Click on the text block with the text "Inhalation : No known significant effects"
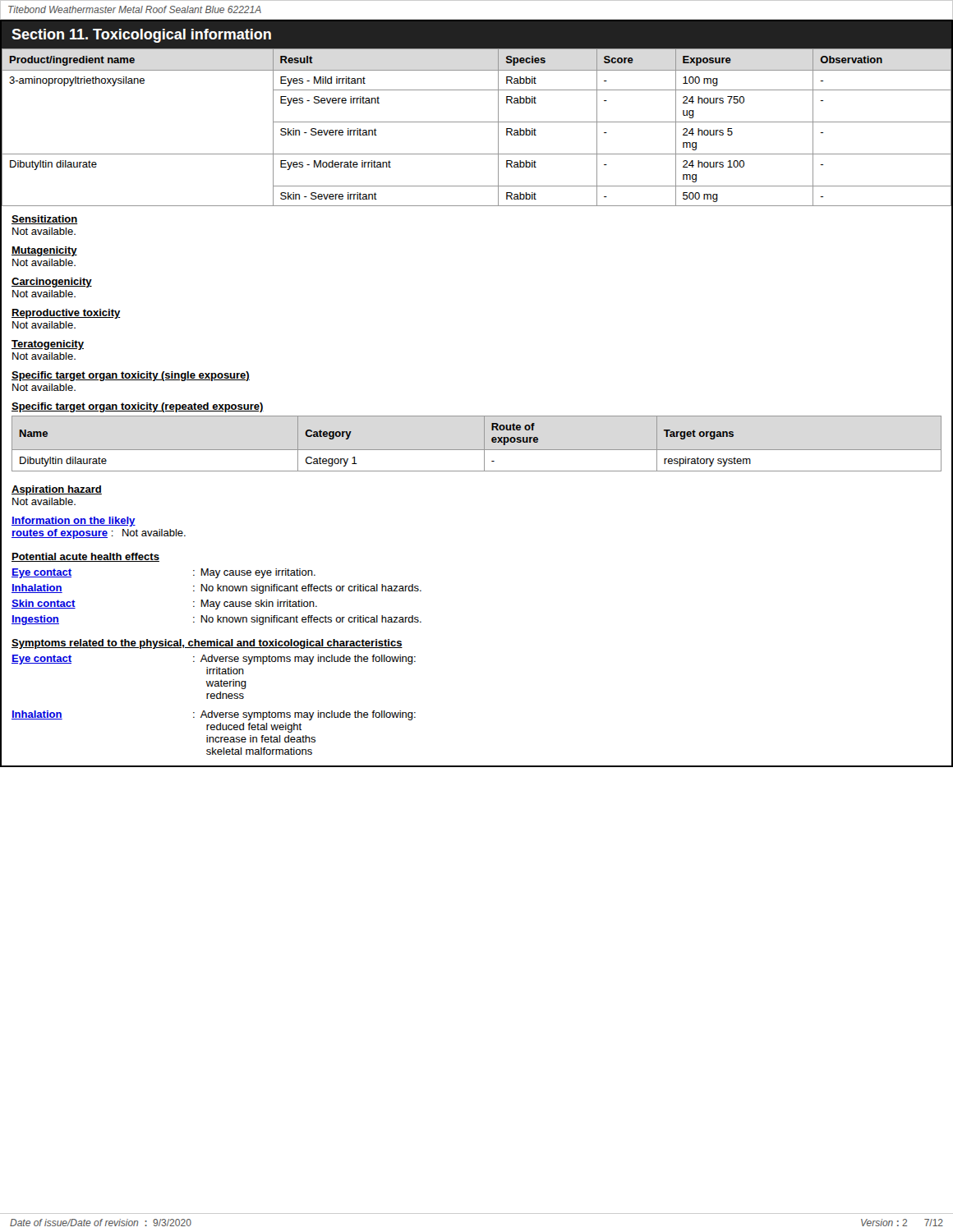Screen dimensions: 1232x953 click(216, 589)
